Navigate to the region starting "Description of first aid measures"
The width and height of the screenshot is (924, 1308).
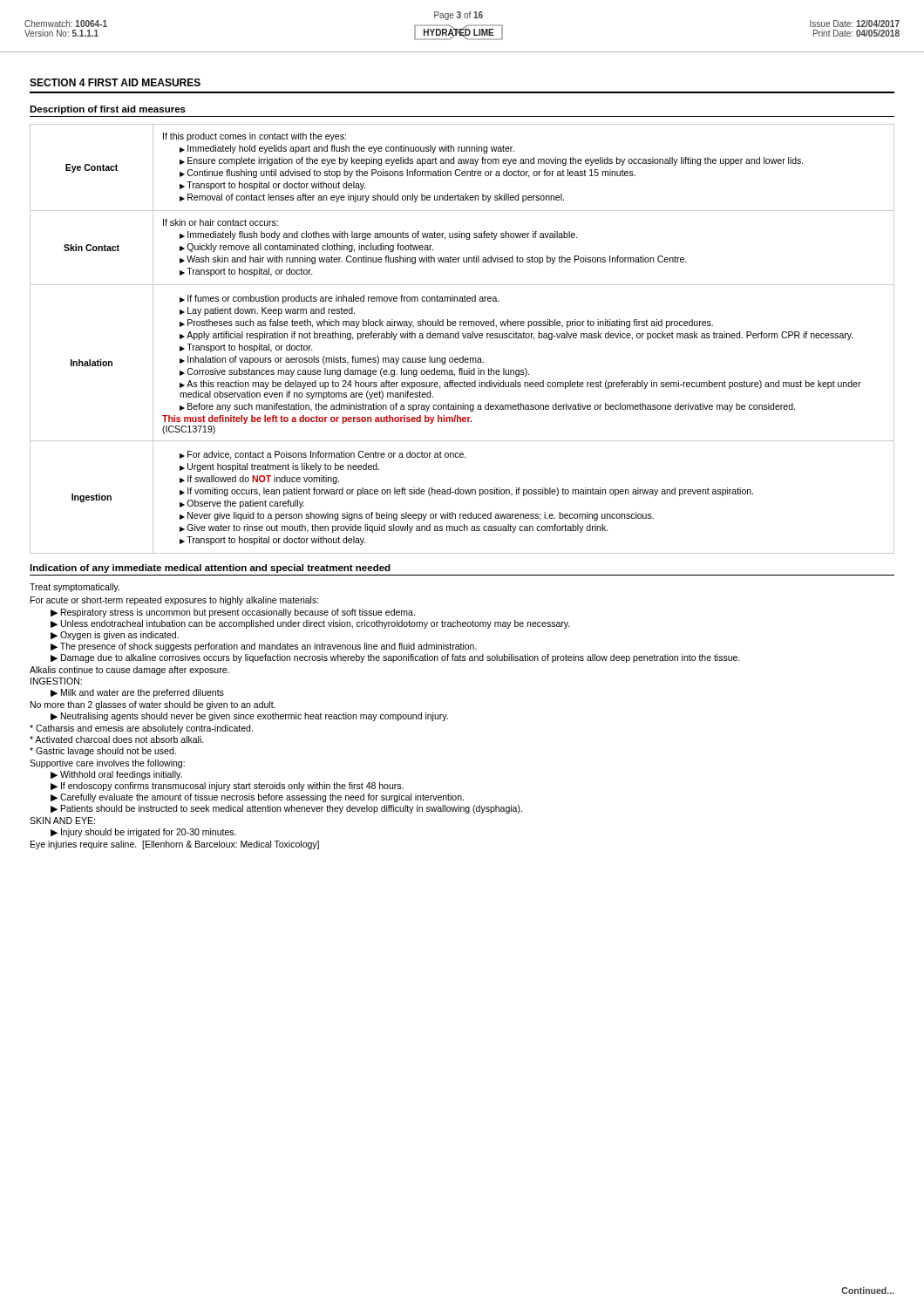coord(108,109)
